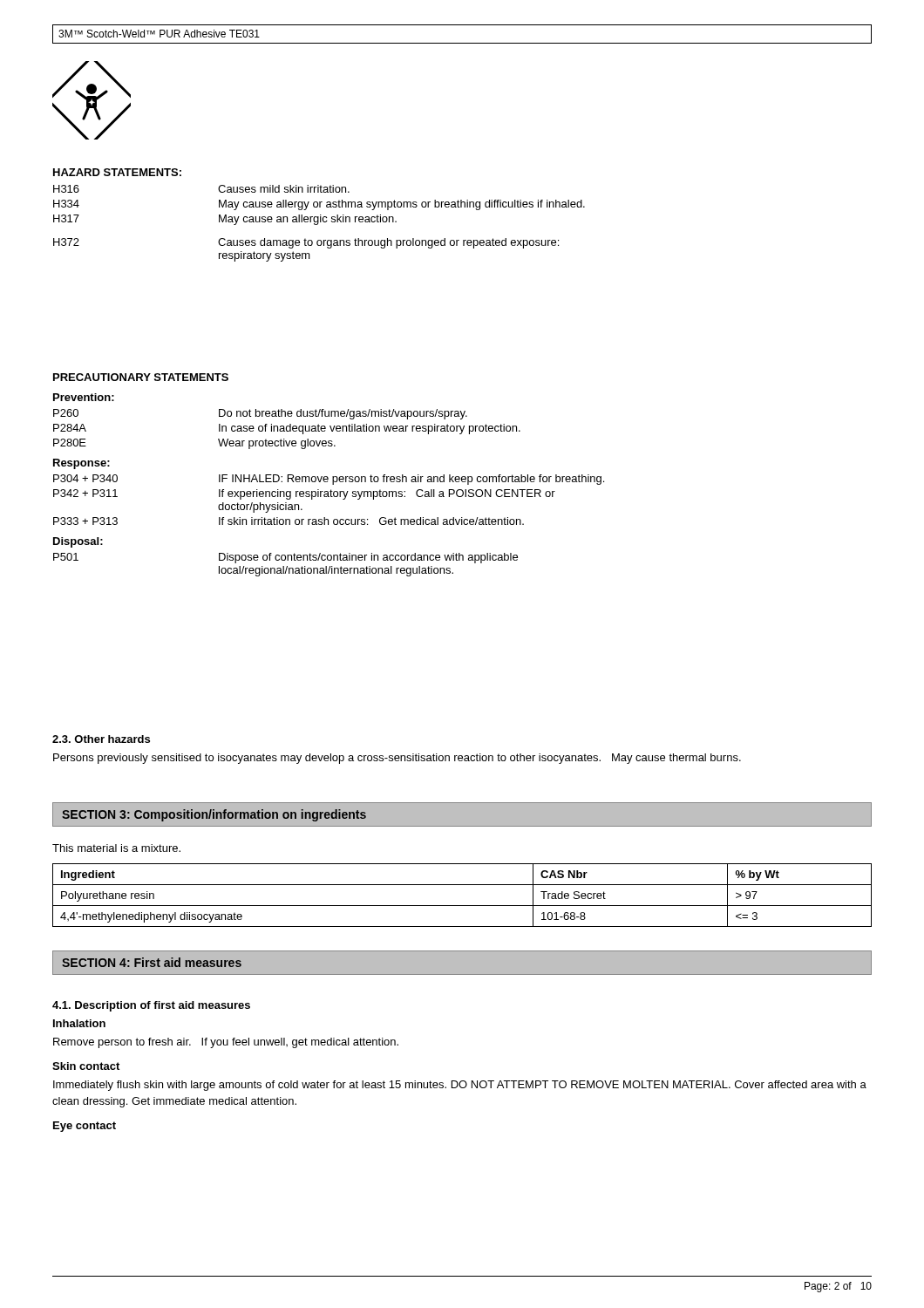This screenshot has height=1308, width=924.
Task: Point to the block beginning "P304 + P340 IF INHALED: Remove person"
Action: coord(329,478)
